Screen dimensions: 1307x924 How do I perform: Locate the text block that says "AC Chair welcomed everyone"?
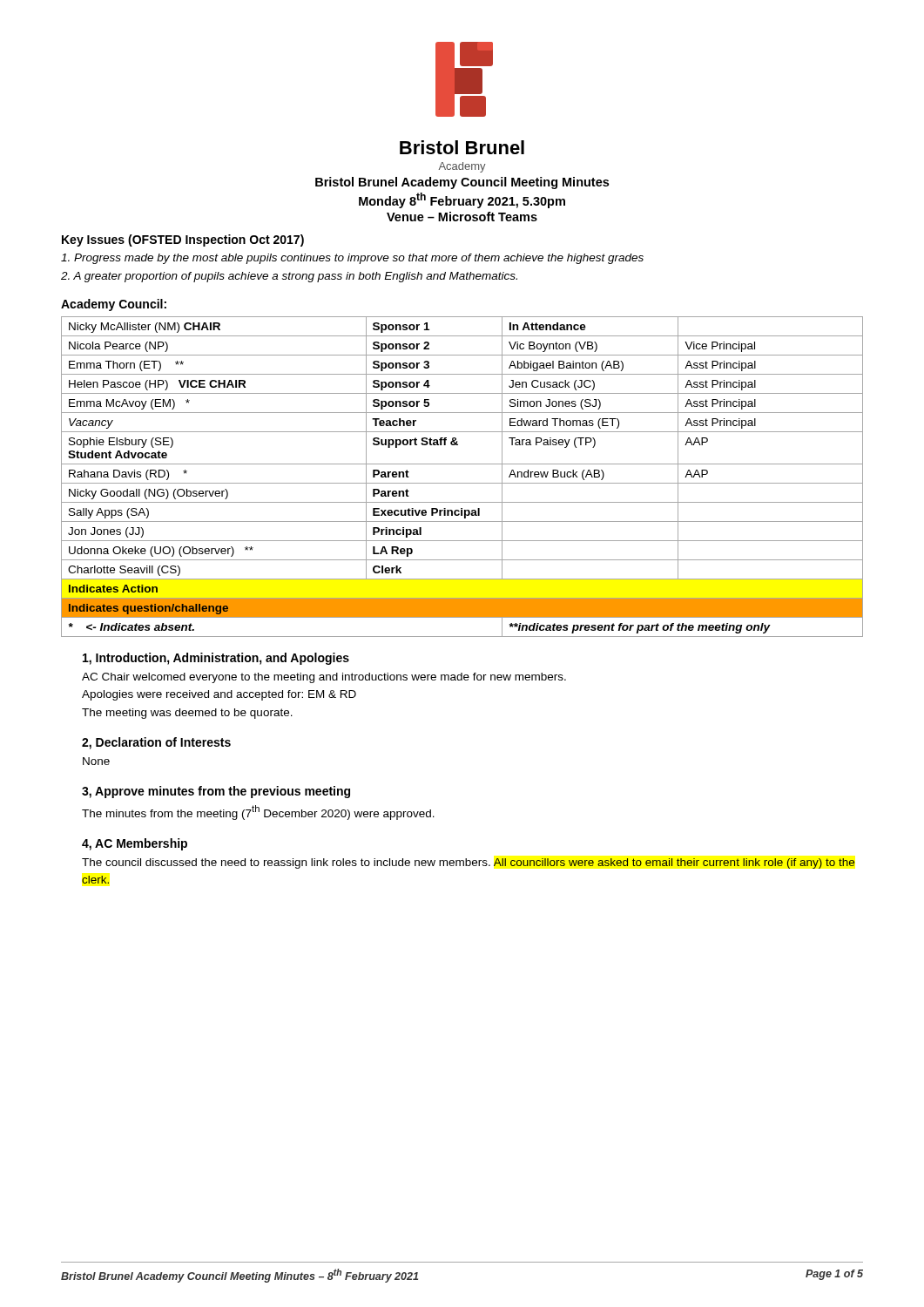tap(324, 694)
